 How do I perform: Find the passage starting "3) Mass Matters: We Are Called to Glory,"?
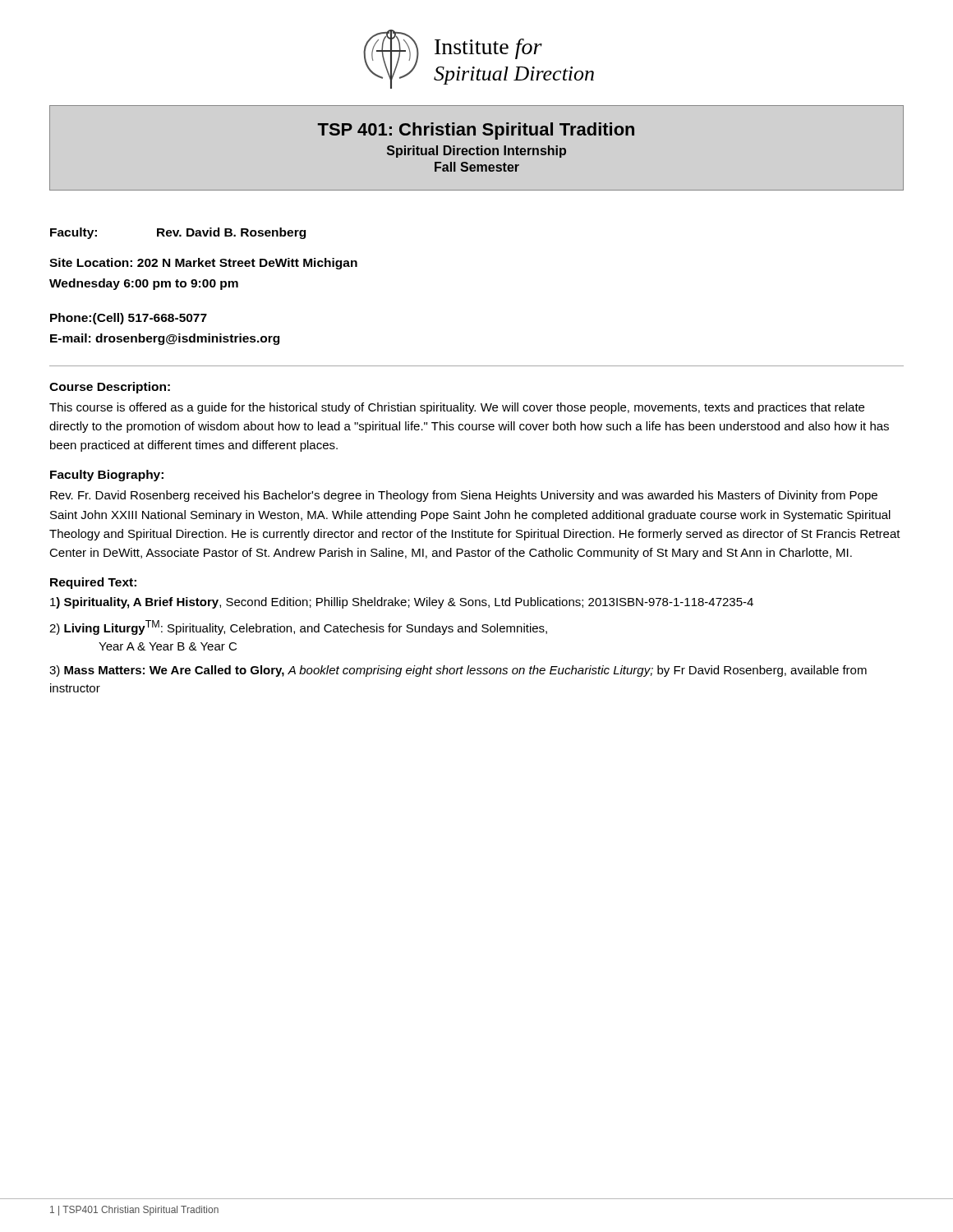pos(458,679)
